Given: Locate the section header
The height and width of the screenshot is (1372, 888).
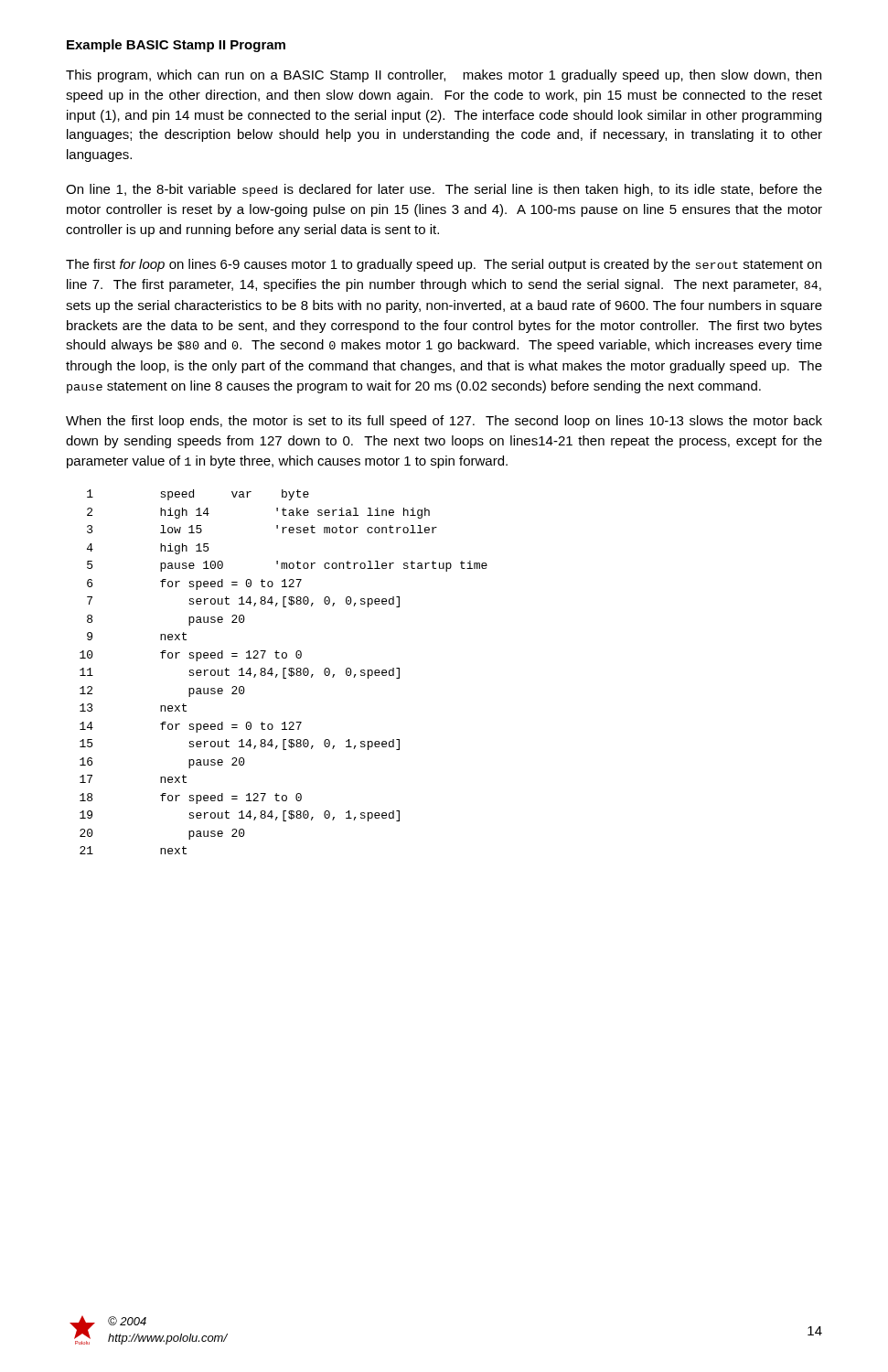Looking at the screenshot, I should [176, 44].
